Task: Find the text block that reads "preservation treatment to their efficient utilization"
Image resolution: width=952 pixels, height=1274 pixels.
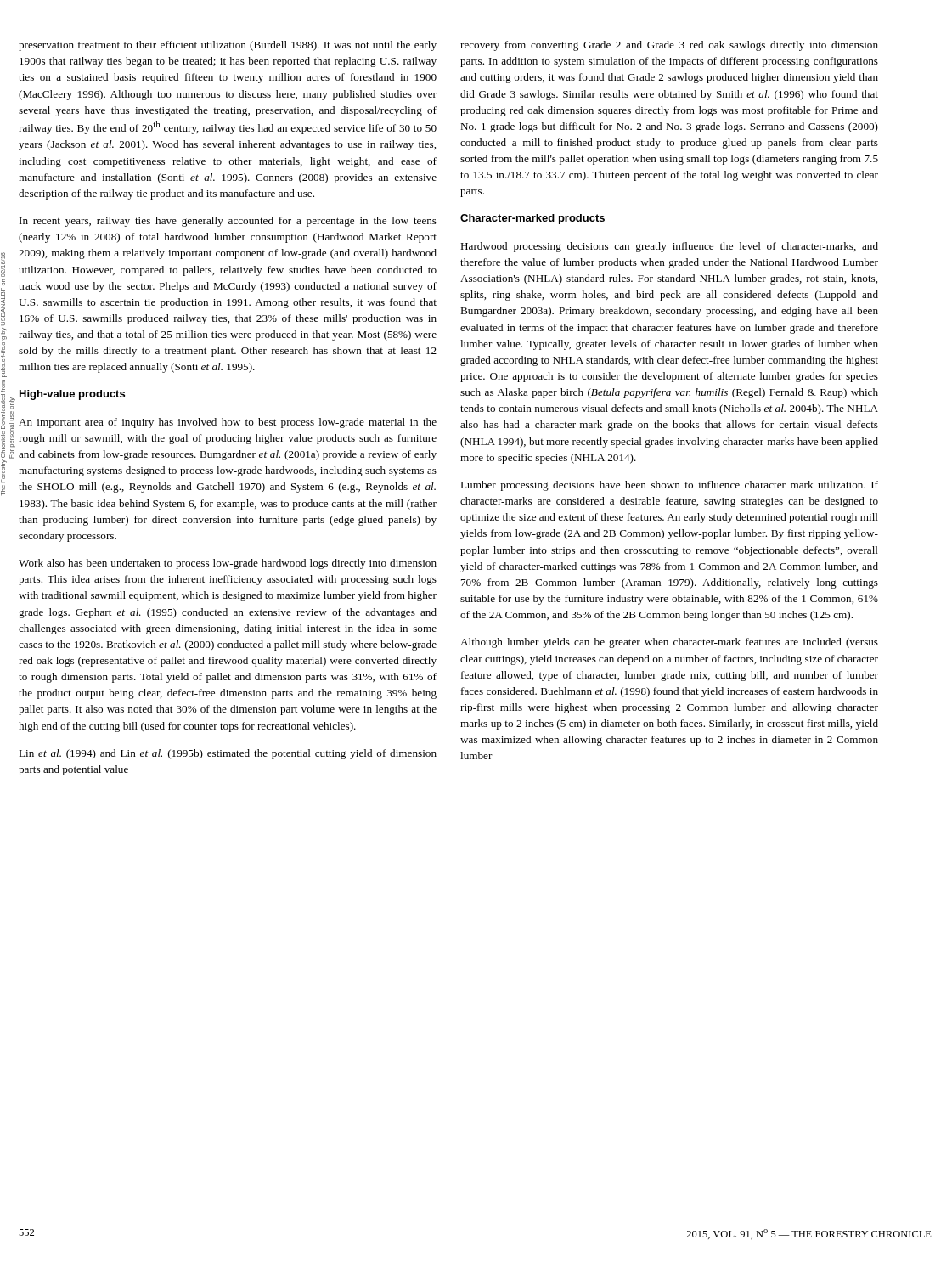Action: click(x=228, y=119)
